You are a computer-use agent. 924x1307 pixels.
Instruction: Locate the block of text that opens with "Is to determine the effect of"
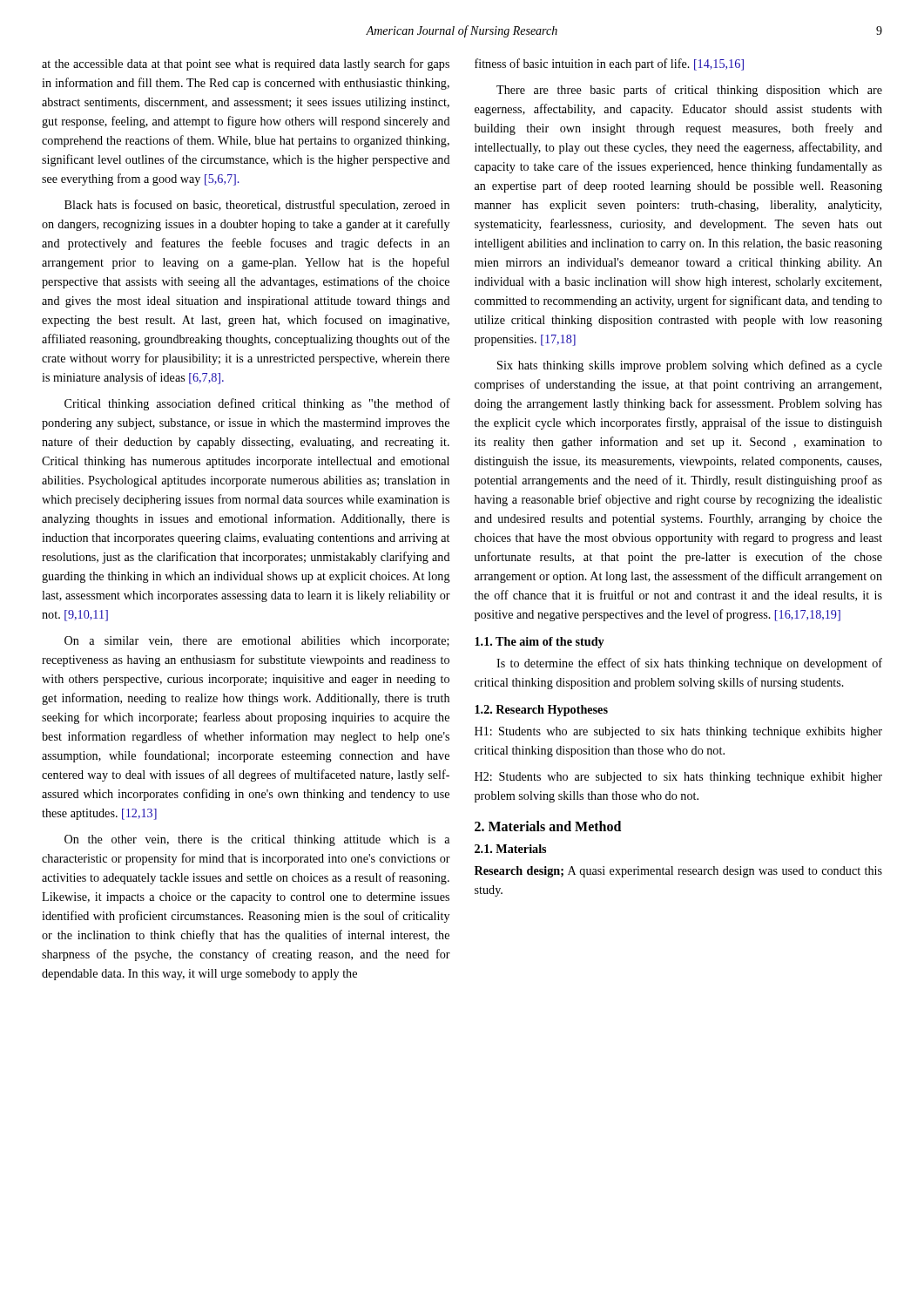678,673
